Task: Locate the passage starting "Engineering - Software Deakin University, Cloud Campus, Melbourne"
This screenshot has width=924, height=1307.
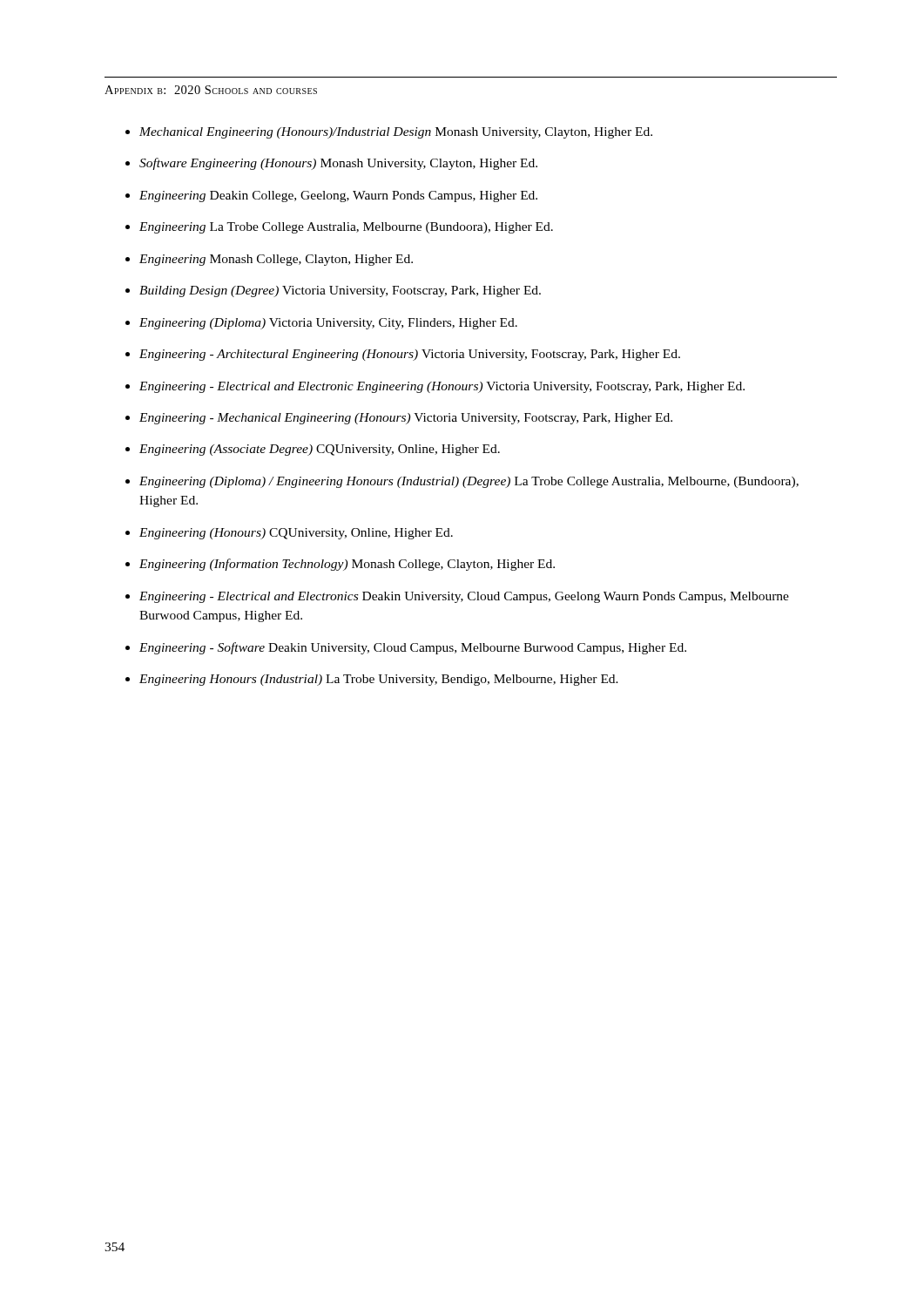Action: tap(488, 647)
